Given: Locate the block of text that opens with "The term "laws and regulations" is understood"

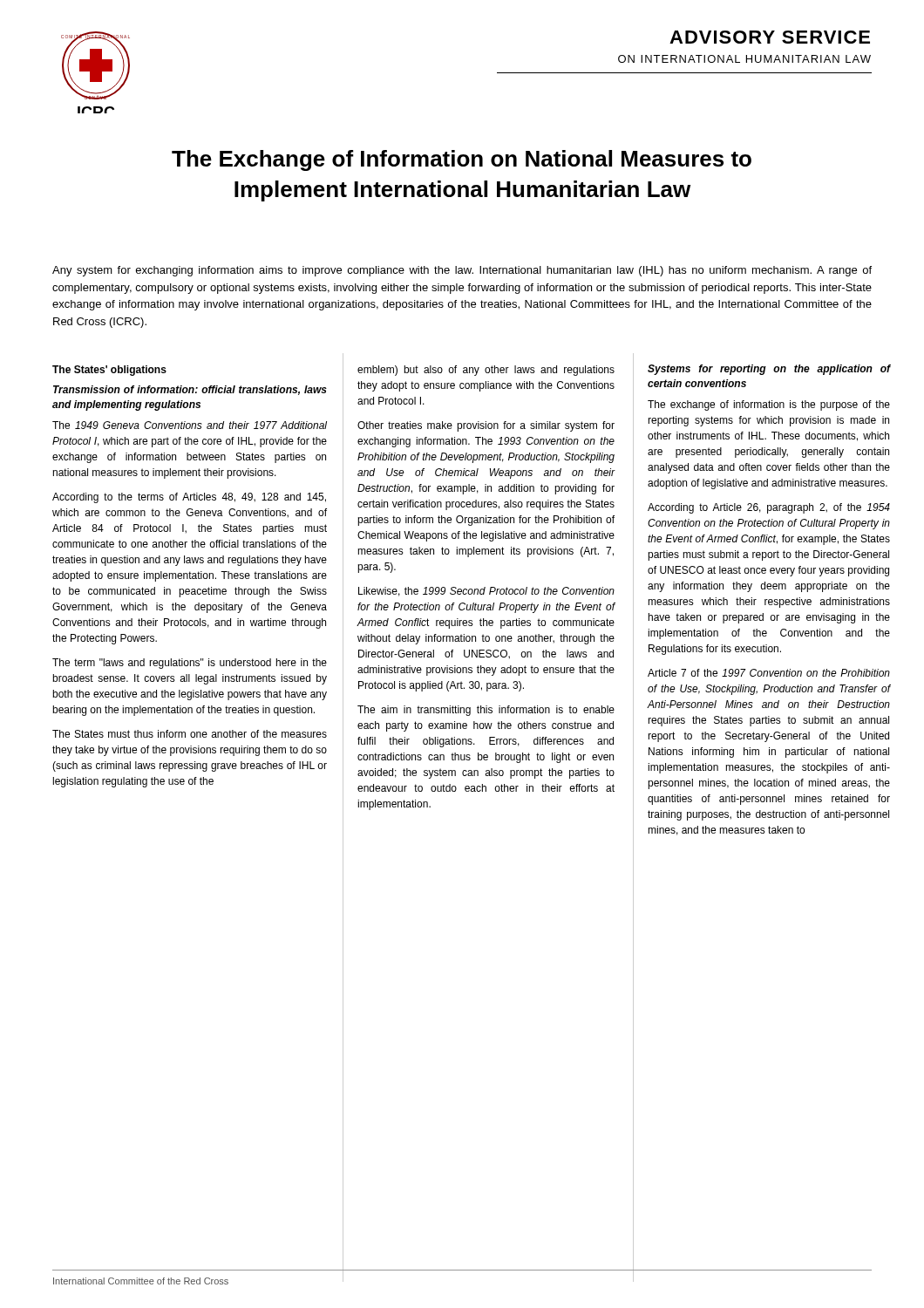Looking at the screenshot, I should 190,686.
